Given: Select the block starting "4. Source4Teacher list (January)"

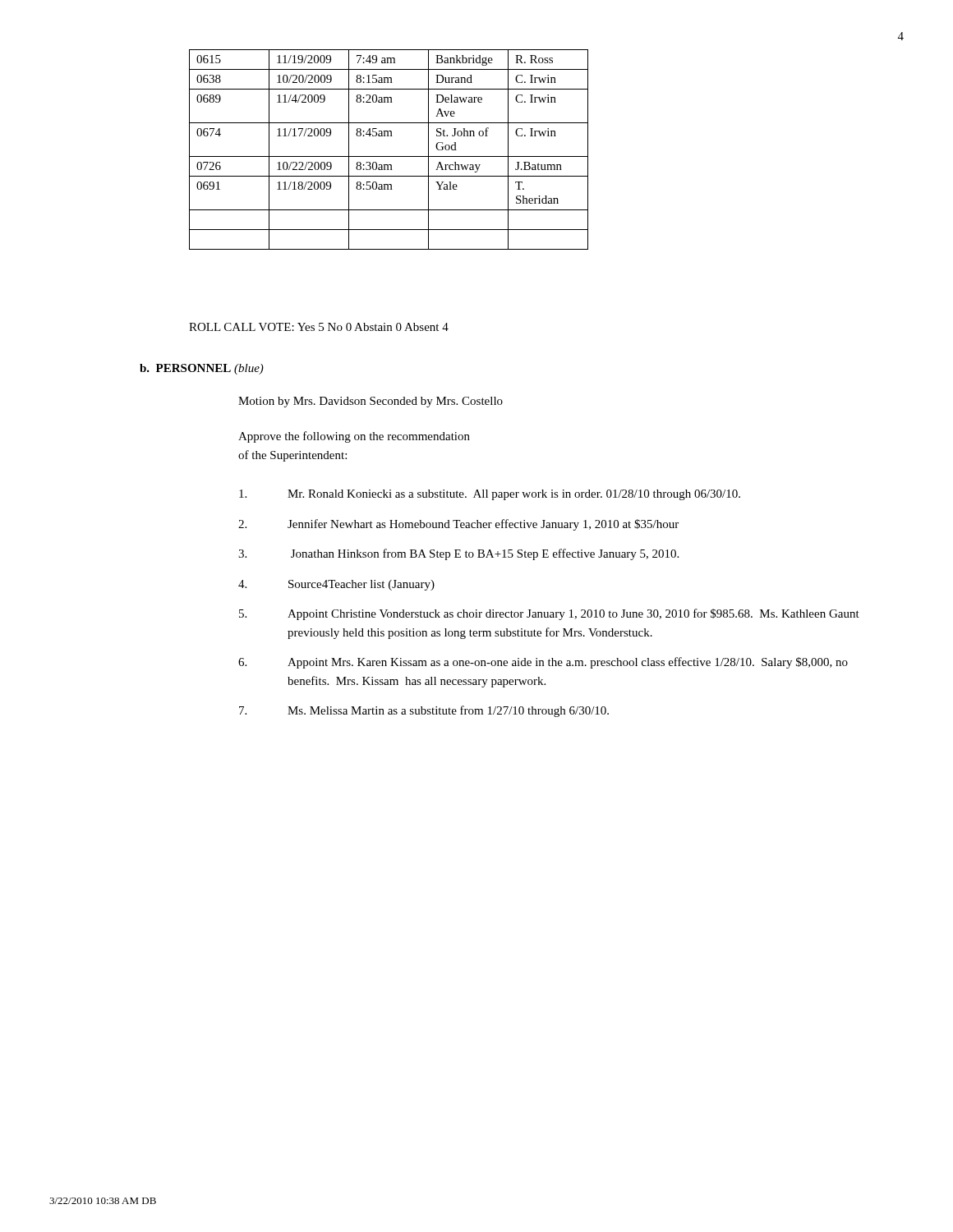Looking at the screenshot, I should [x=336, y=585].
